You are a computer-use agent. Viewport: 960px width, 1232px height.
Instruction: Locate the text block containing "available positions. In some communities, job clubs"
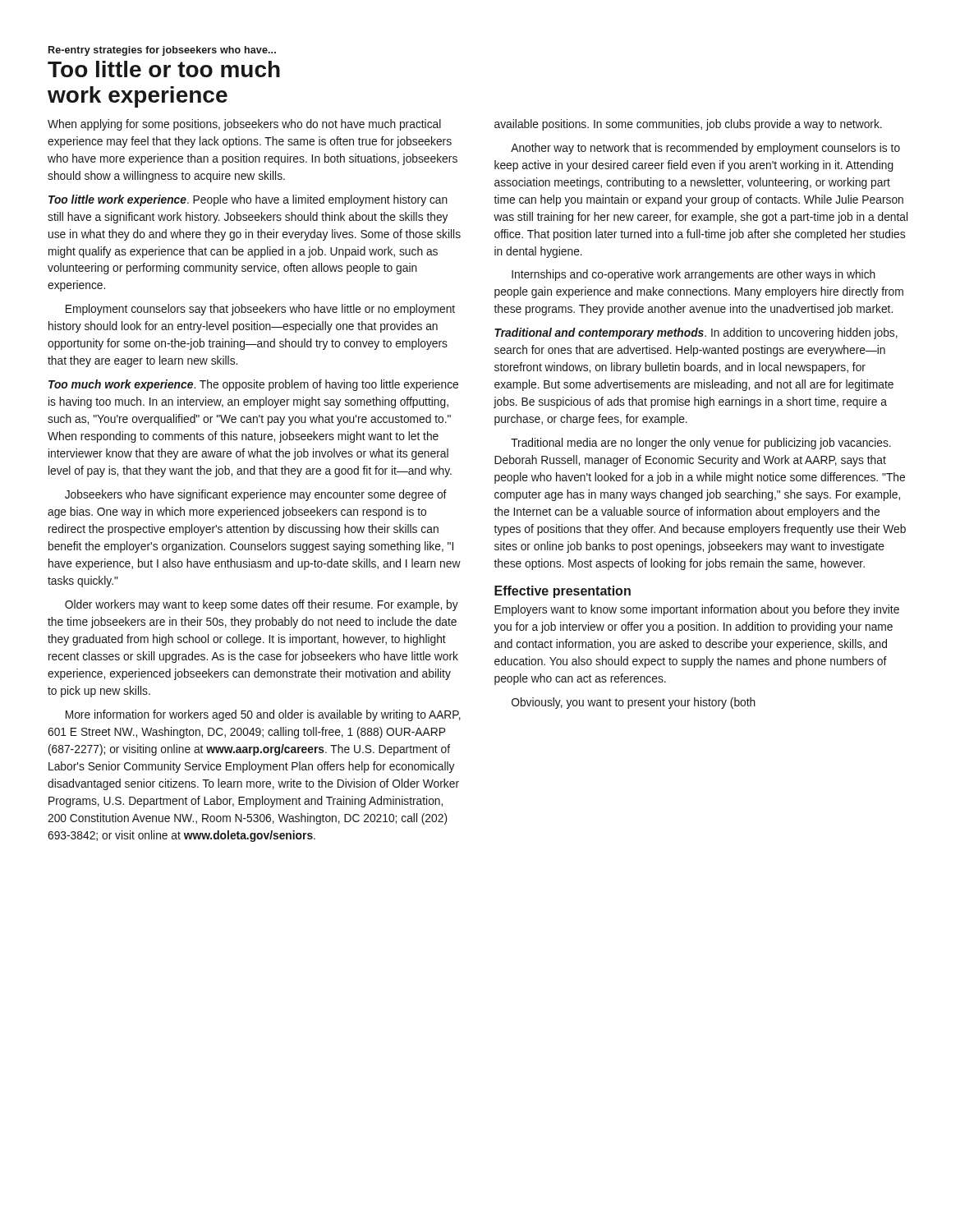702,345
